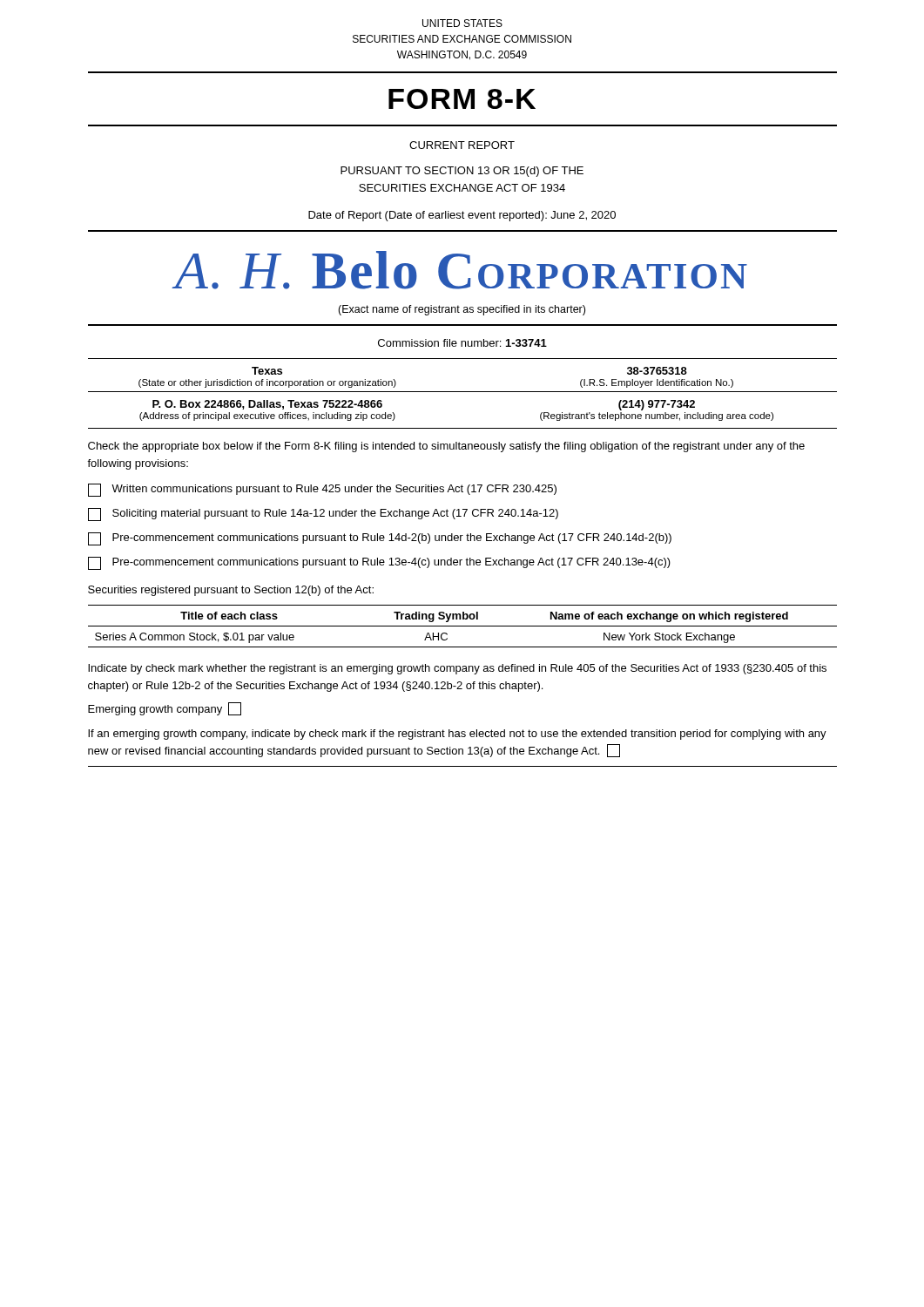Locate the block of text that opens with "PURSUANT TO SECTION 13 OR 15(d) OF THE"
Image resolution: width=924 pixels, height=1307 pixels.
click(462, 179)
